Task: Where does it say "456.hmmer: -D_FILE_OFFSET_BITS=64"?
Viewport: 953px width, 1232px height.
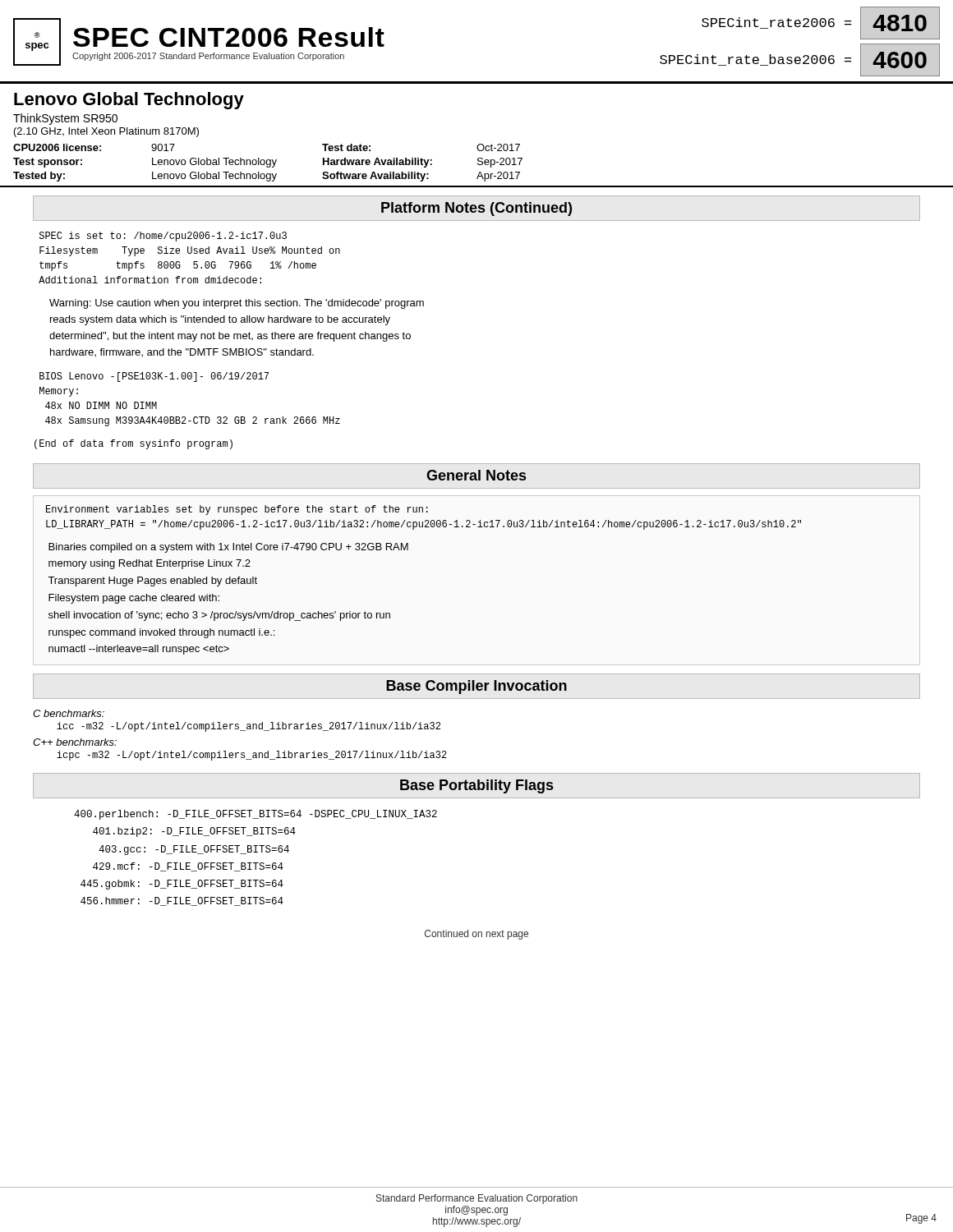Action: coord(179,902)
